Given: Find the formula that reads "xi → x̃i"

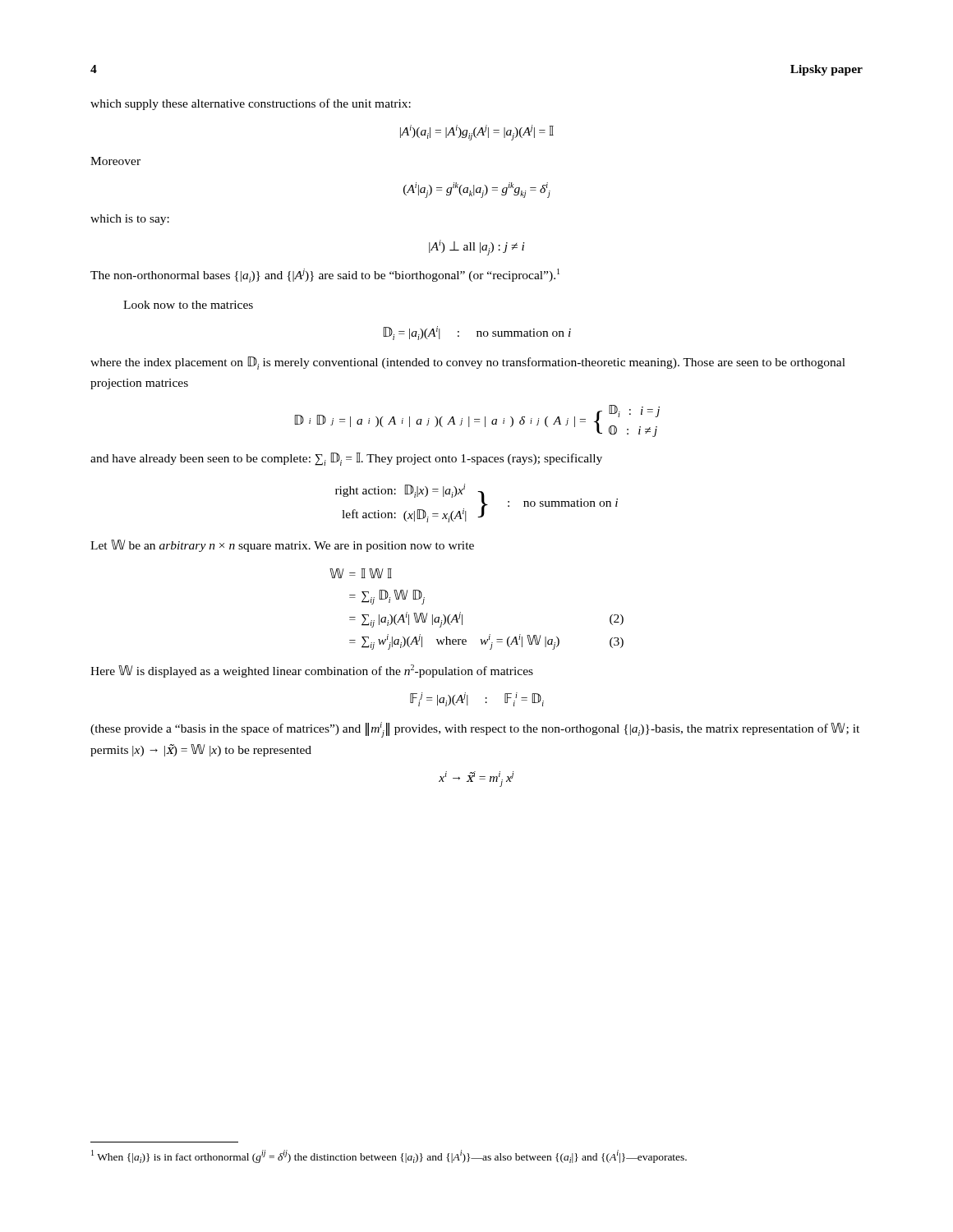Looking at the screenshot, I should 476,778.
